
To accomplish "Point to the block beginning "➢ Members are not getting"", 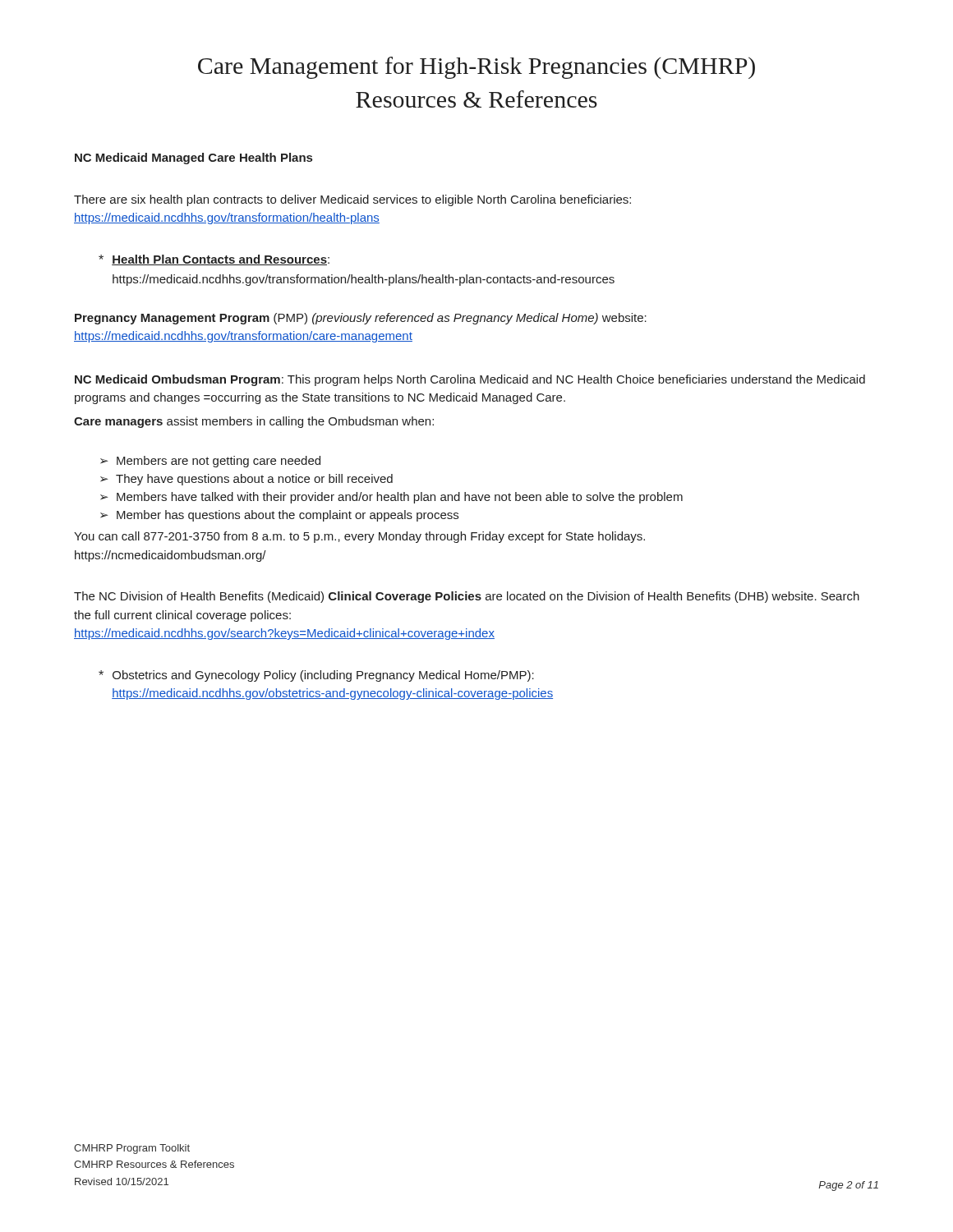I will pos(210,461).
